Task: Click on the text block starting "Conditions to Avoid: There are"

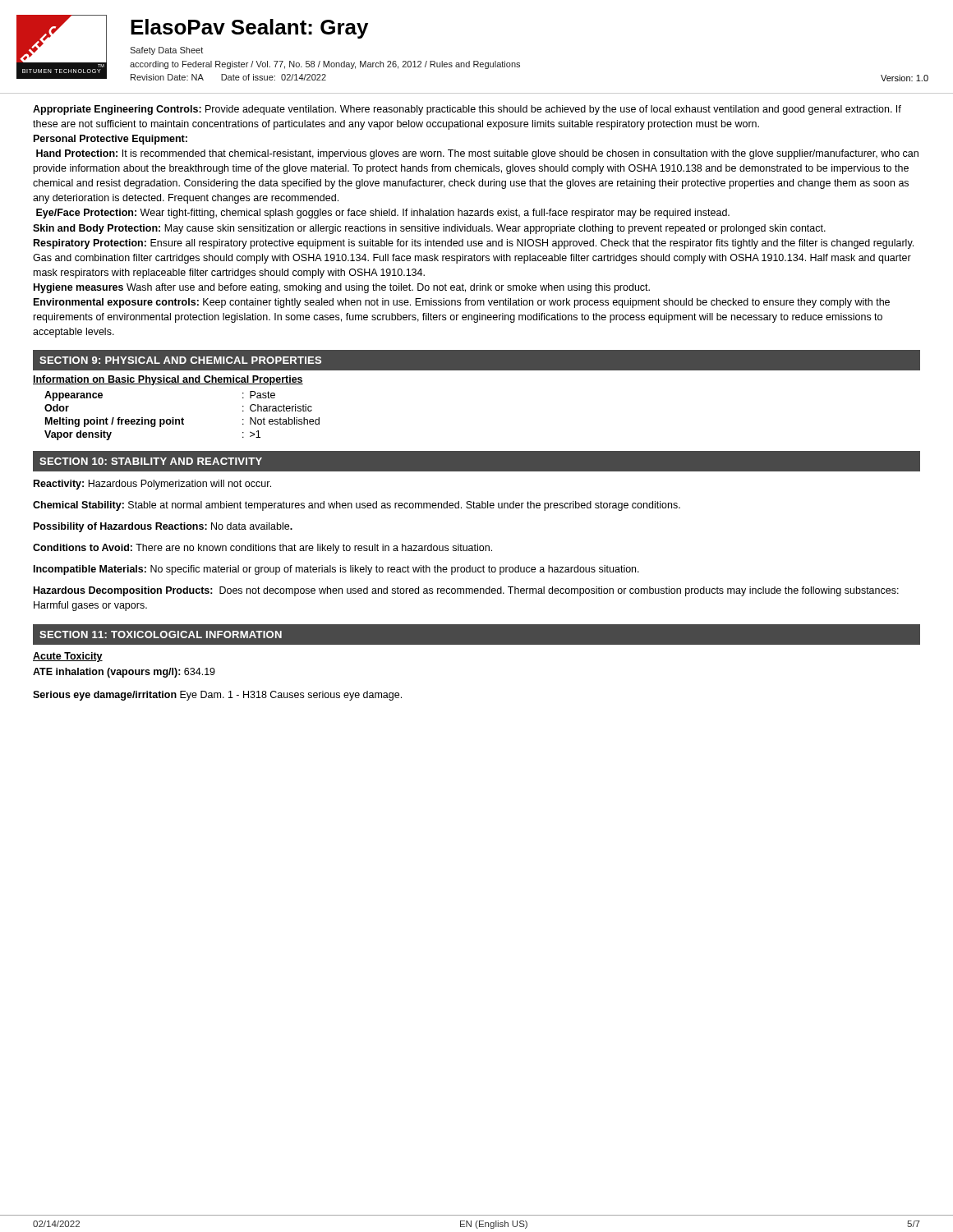Action: tap(263, 548)
